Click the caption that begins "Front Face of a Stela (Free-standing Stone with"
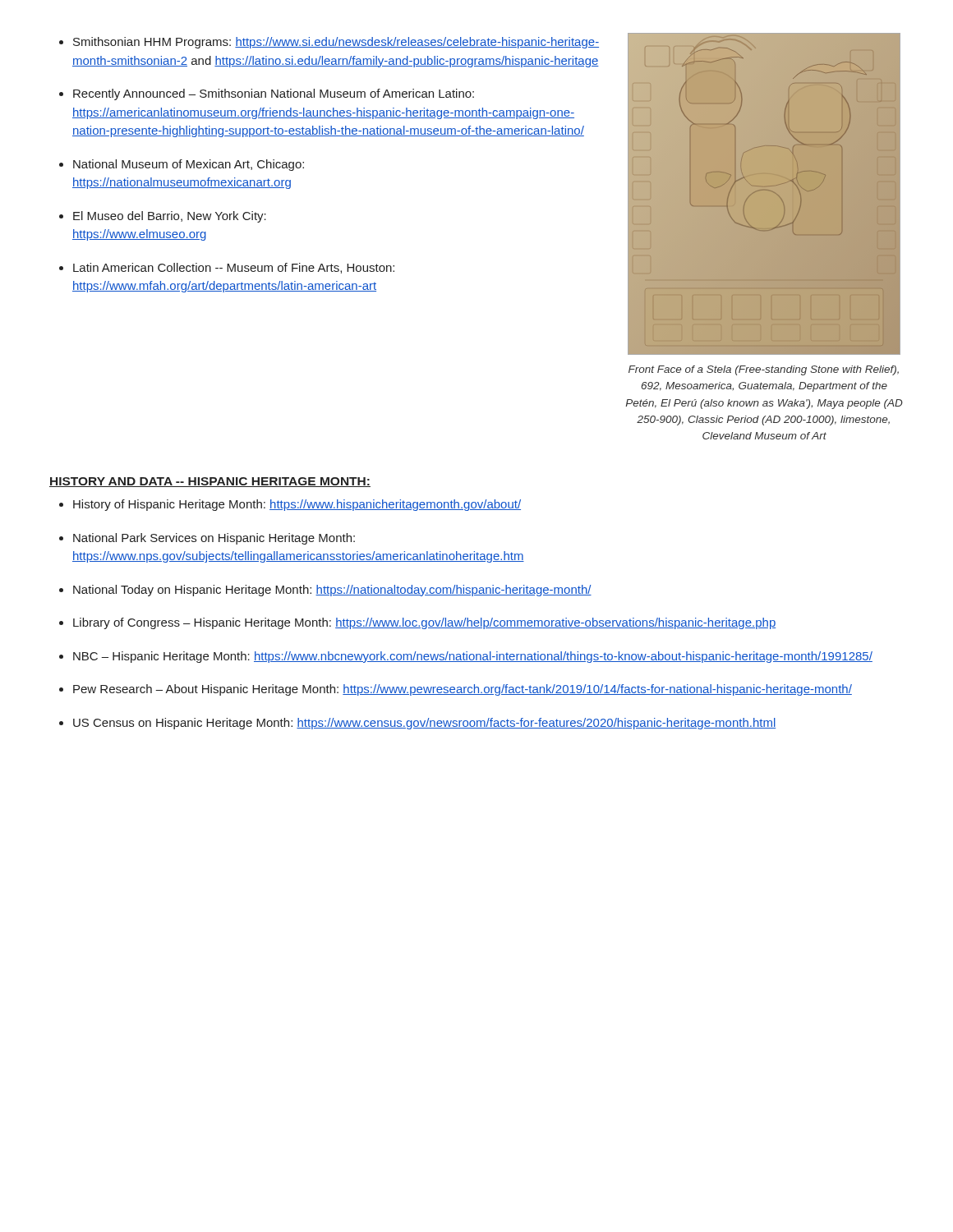Viewport: 953px width, 1232px height. [764, 402]
